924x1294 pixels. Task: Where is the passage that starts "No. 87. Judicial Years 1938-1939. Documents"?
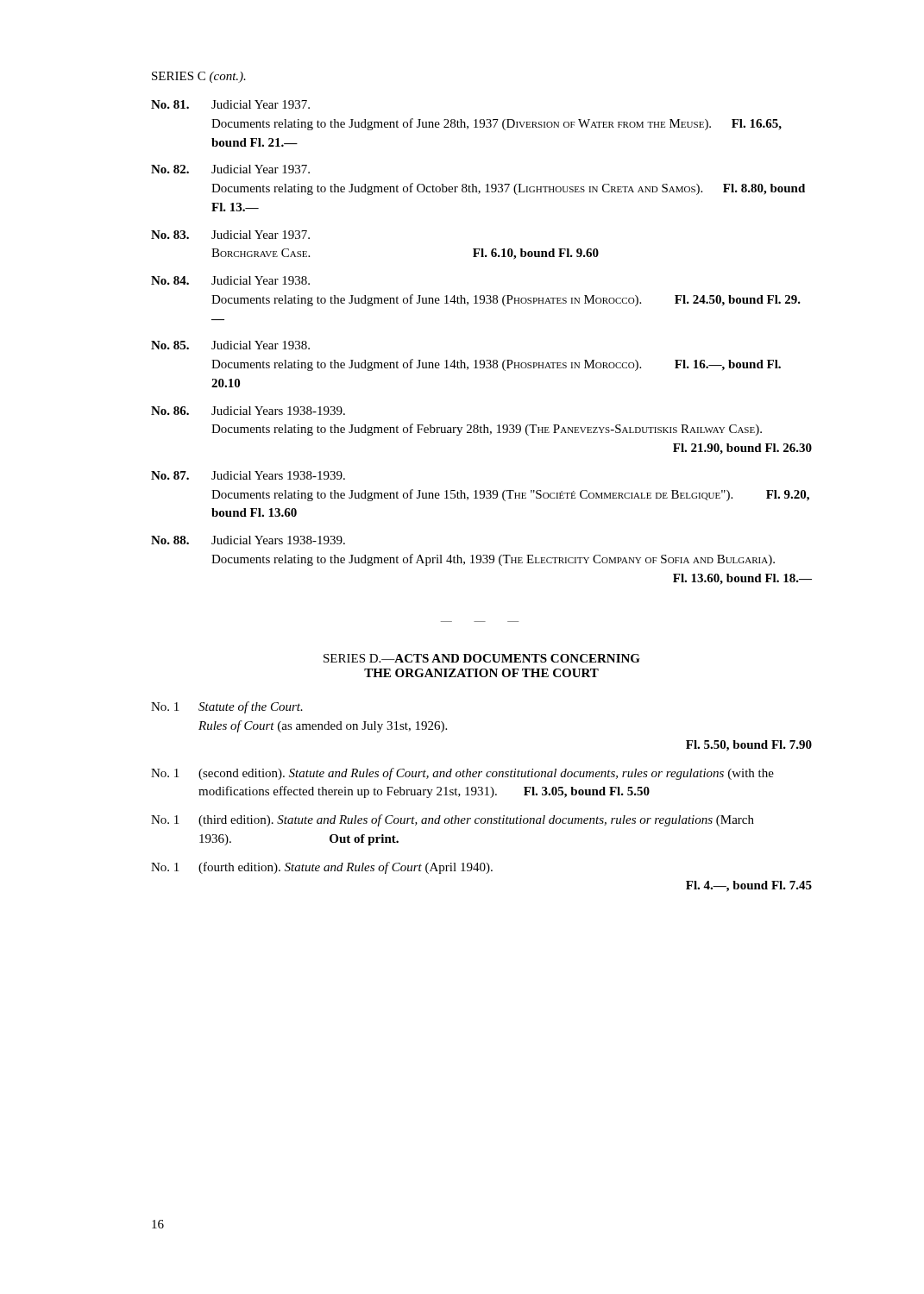point(481,495)
